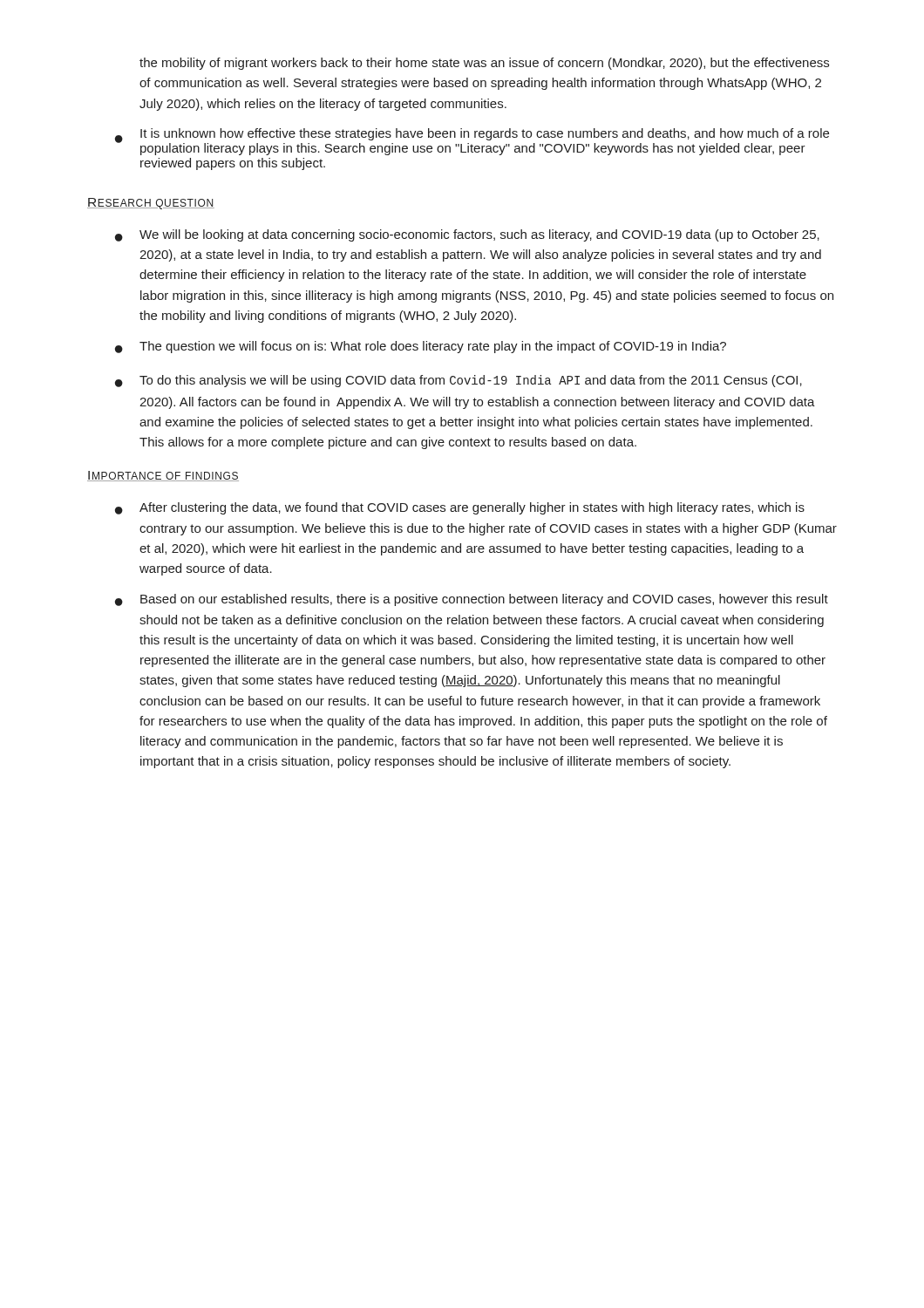Navigate to the text block starting "the mobility of migrant"
This screenshot has height=1308, width=924.
[x=488, y=83]
